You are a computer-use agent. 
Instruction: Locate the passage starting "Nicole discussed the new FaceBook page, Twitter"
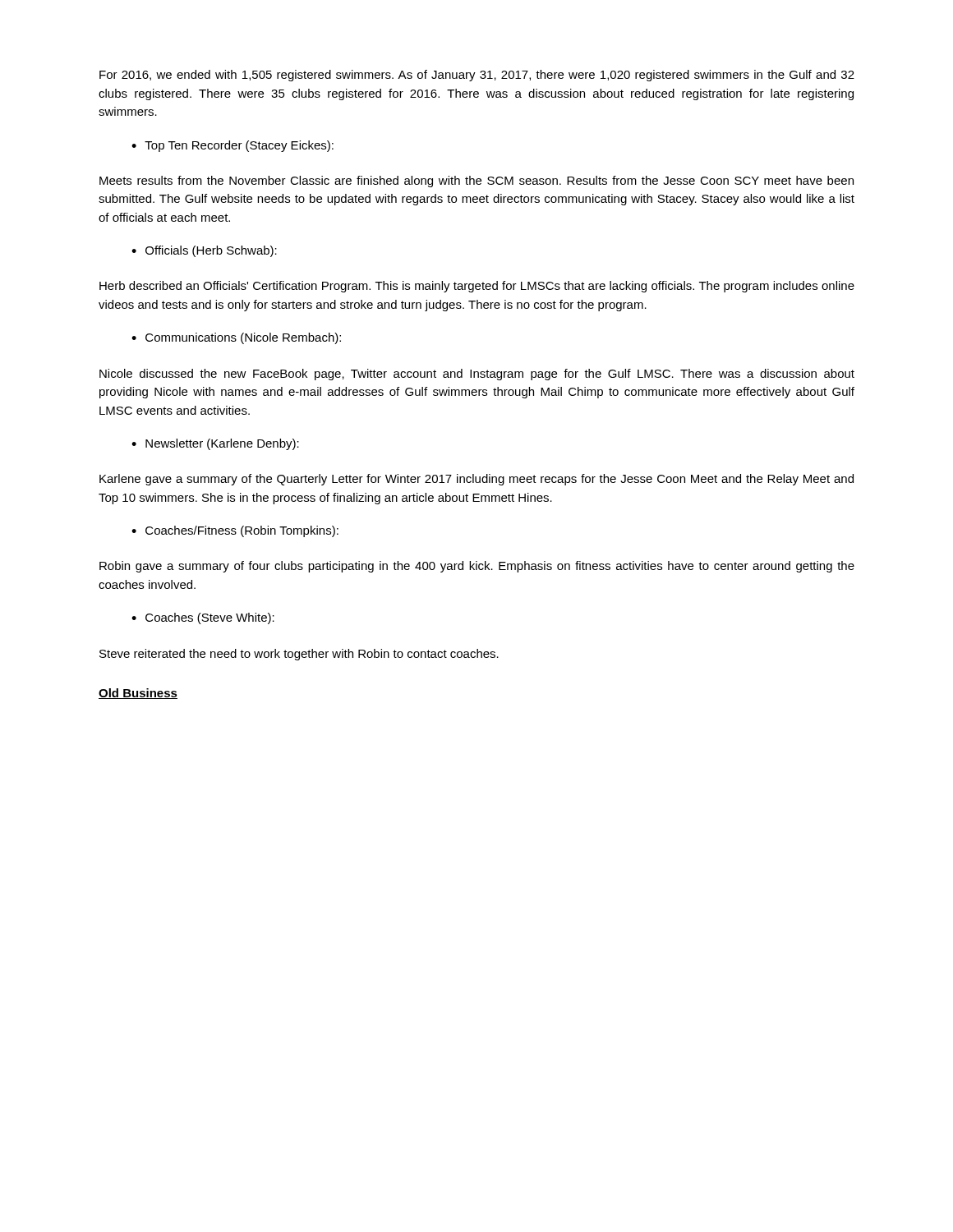(476, 391)
